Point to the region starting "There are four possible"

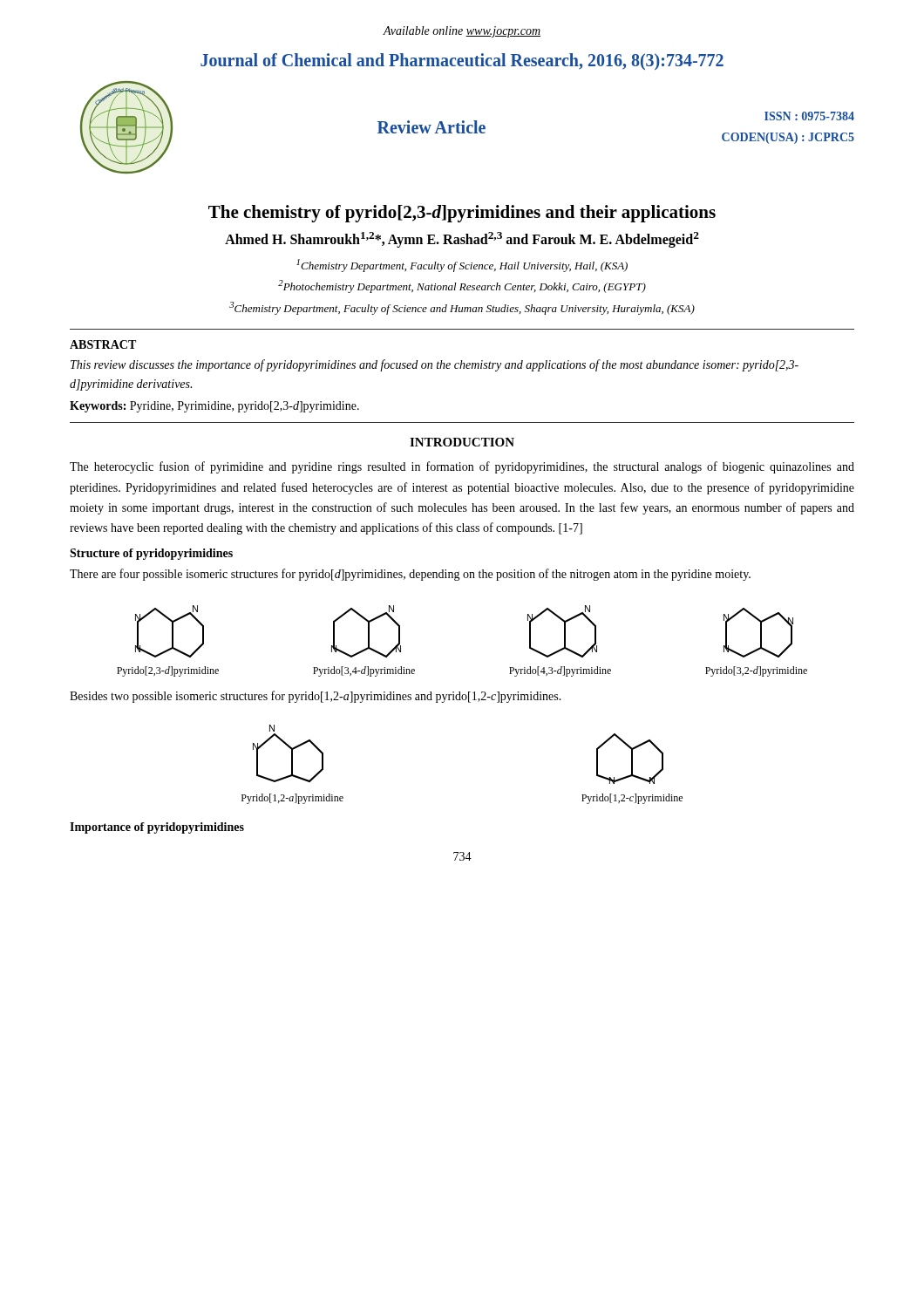[x=410, y=574]
